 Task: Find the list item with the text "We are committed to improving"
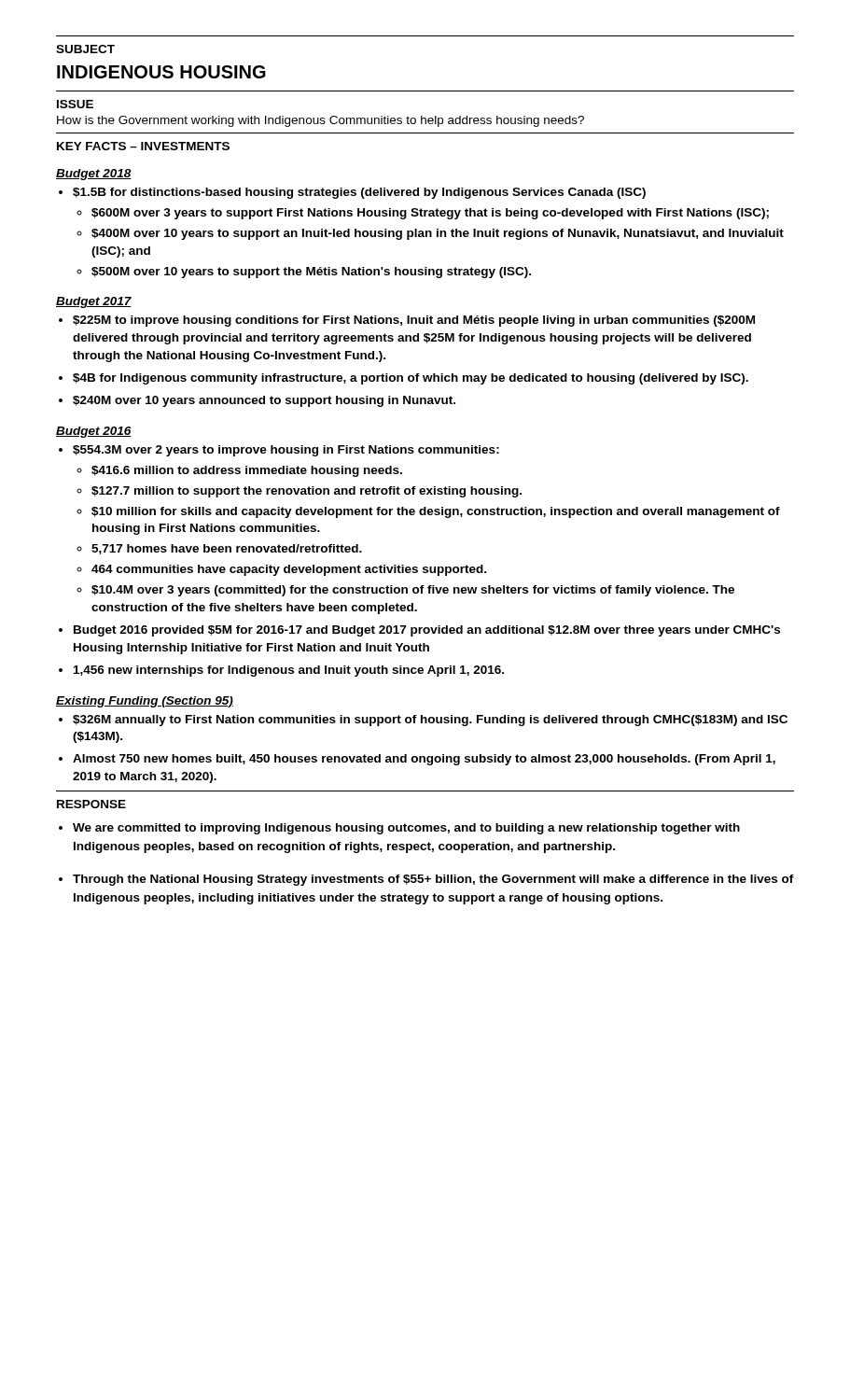tap(433, 863)
